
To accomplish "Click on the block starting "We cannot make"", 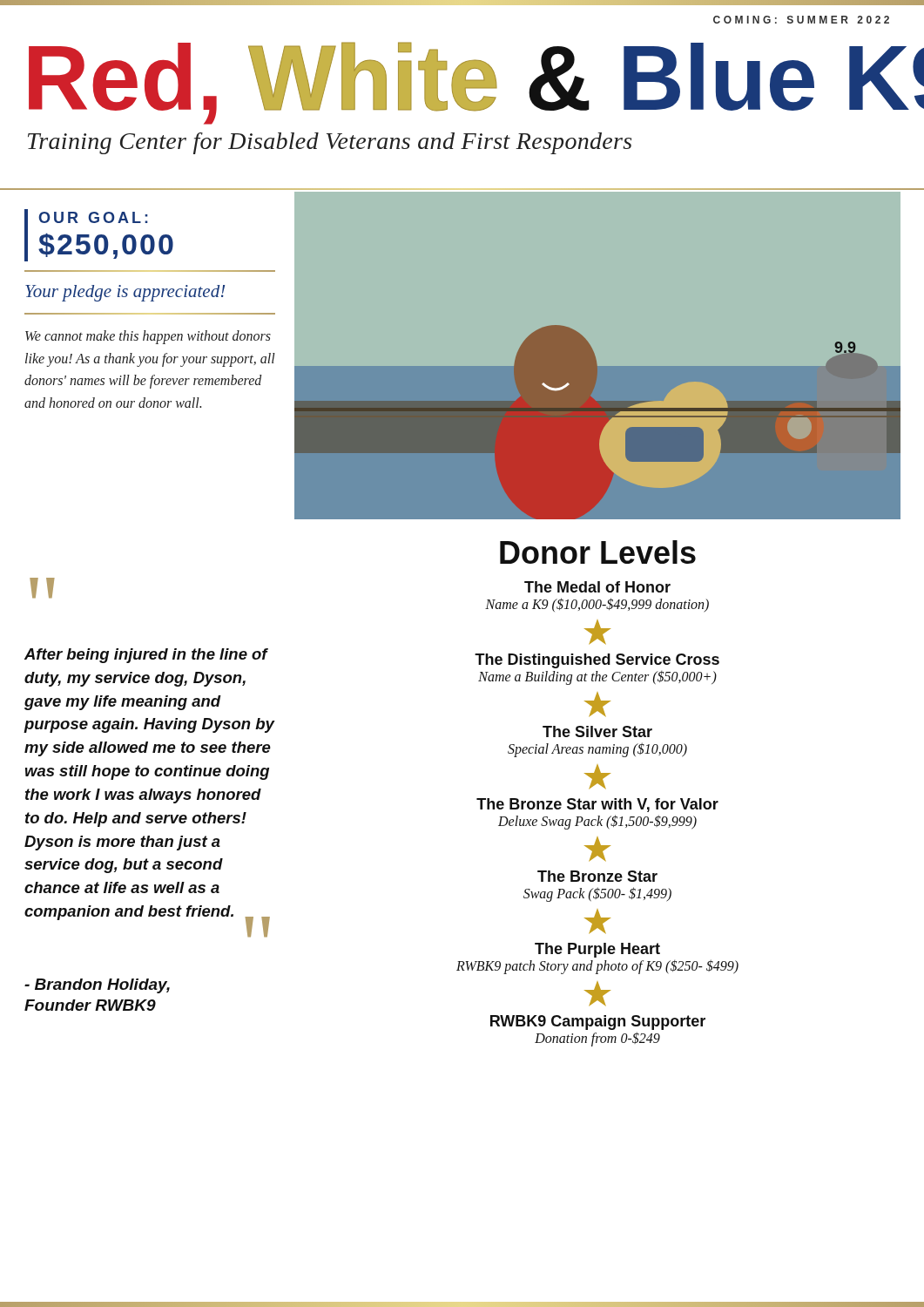I will click(150, 369).
